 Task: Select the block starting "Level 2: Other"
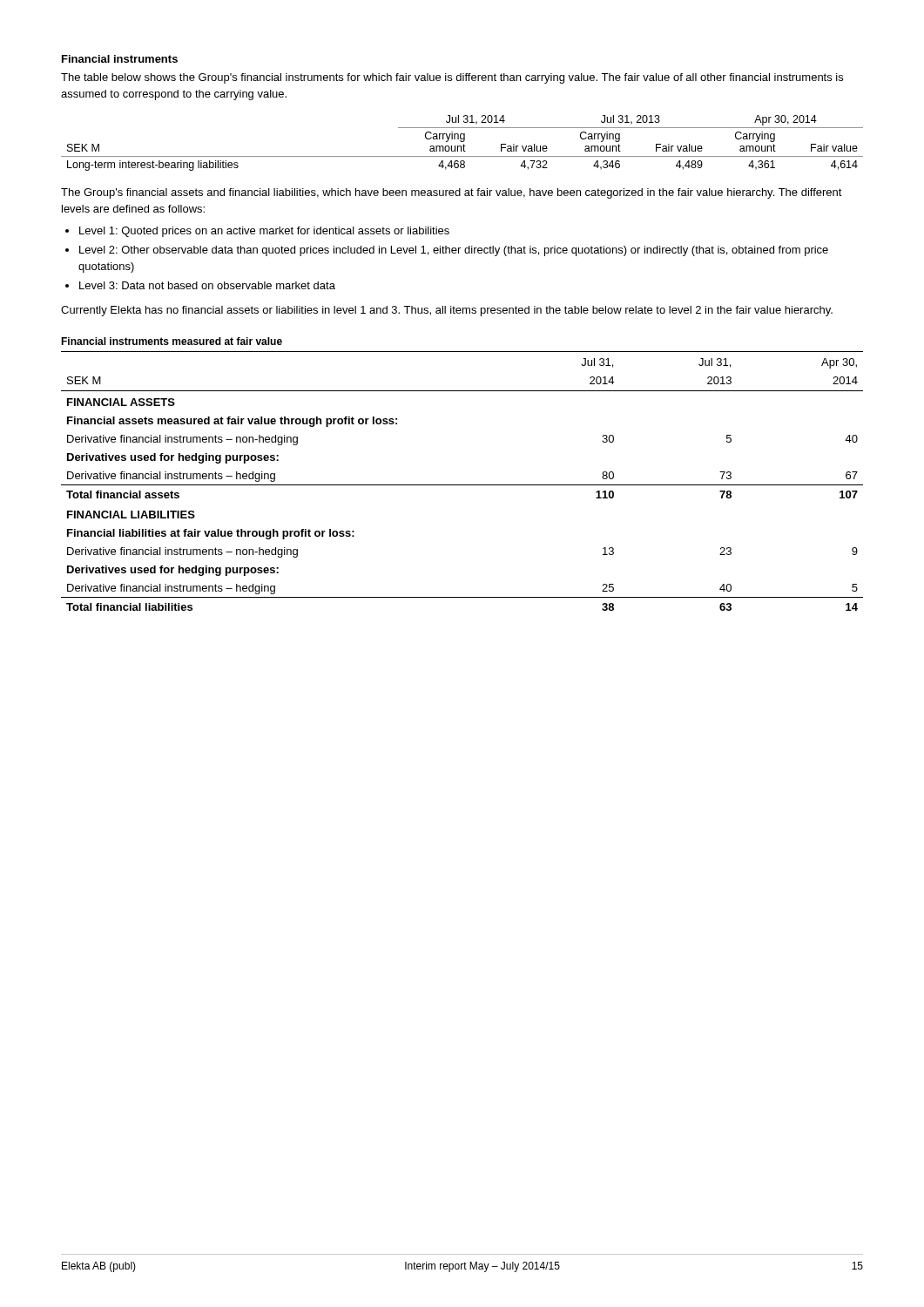(453, 258)
